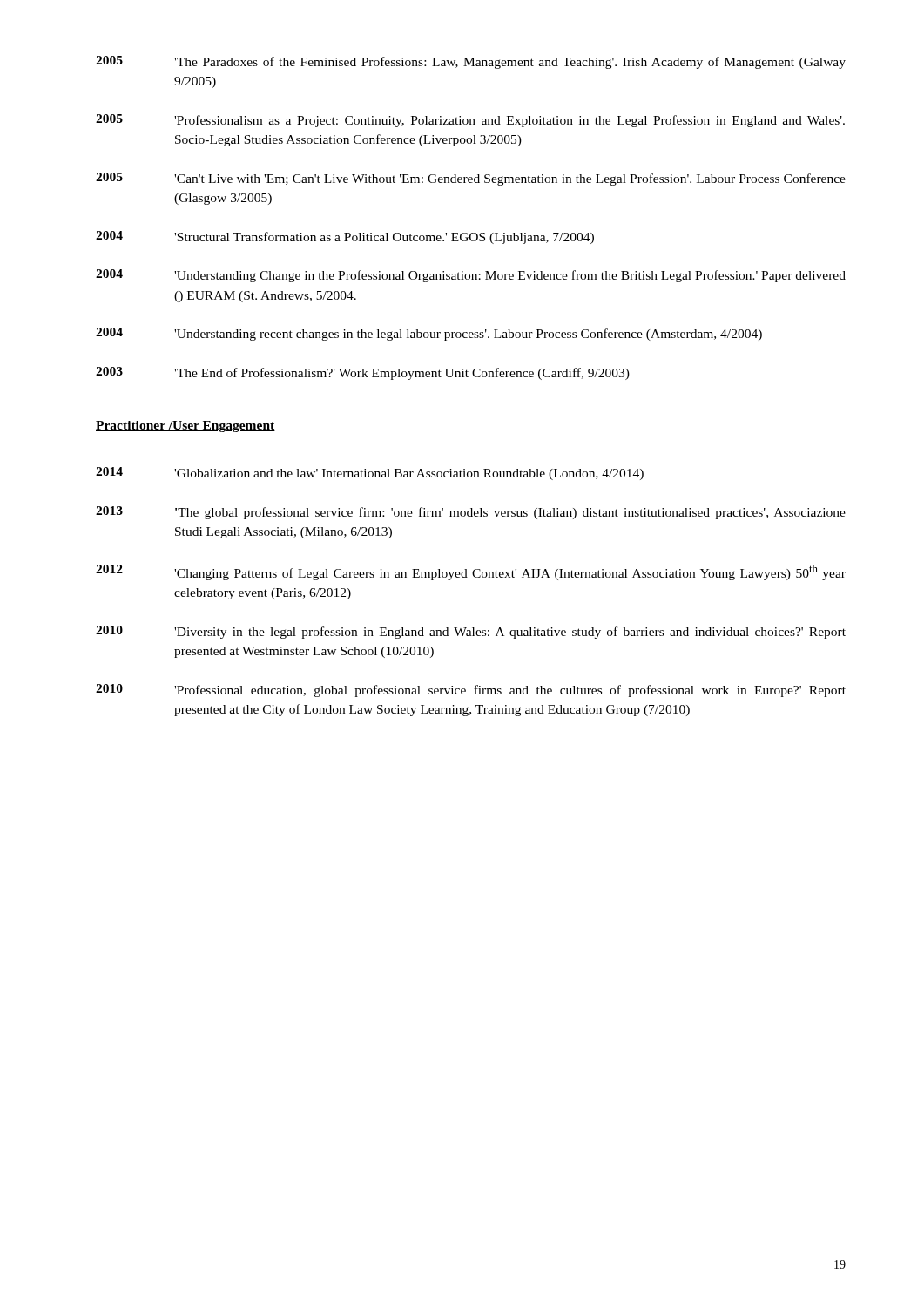Find the region starting "2014 'Globalization and the law' International"
This screenshot has height=1307, width=924.
(x=471, y=474)
